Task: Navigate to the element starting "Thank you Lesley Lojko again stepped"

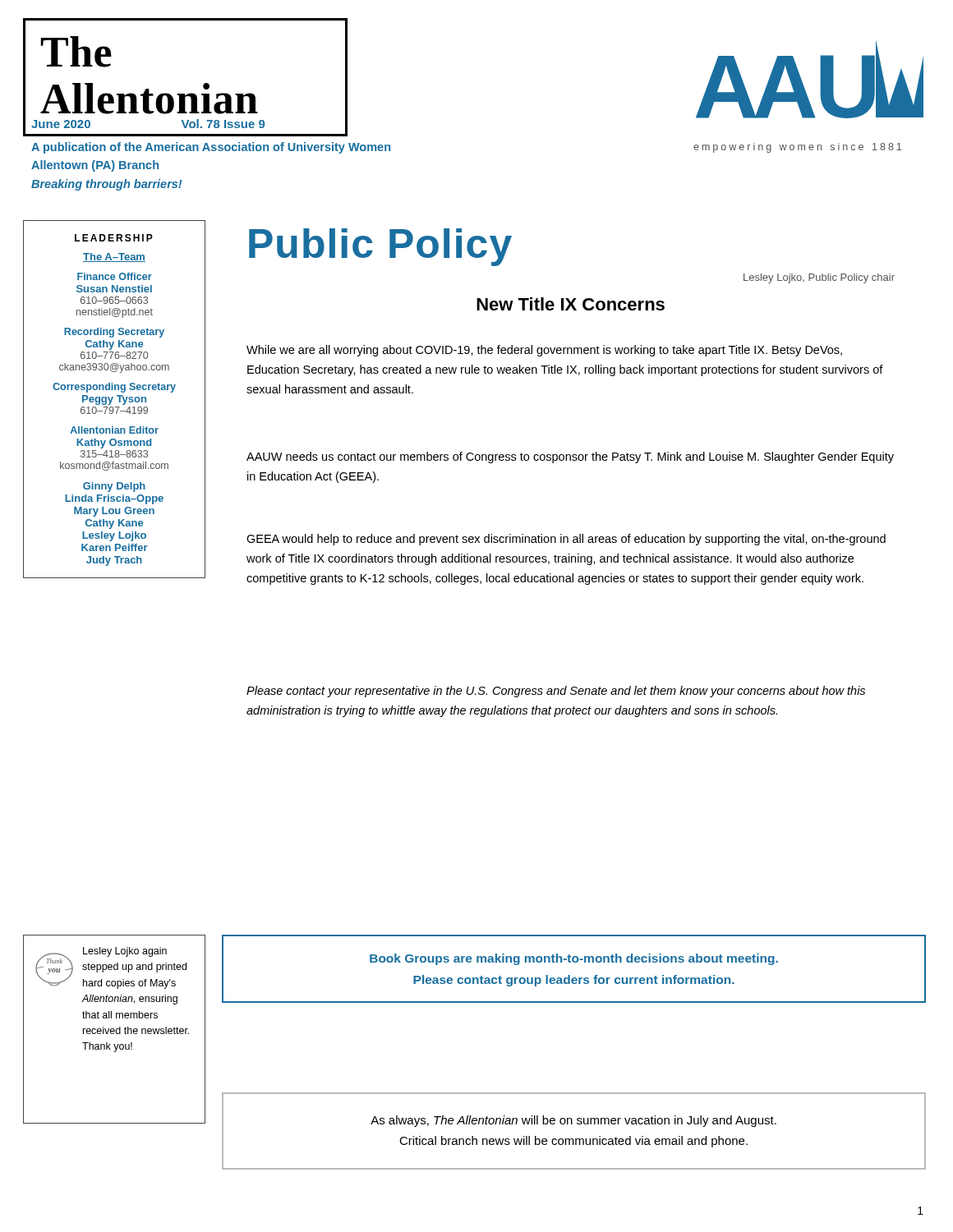Action: pyautogui.click(x=114, y=999)
